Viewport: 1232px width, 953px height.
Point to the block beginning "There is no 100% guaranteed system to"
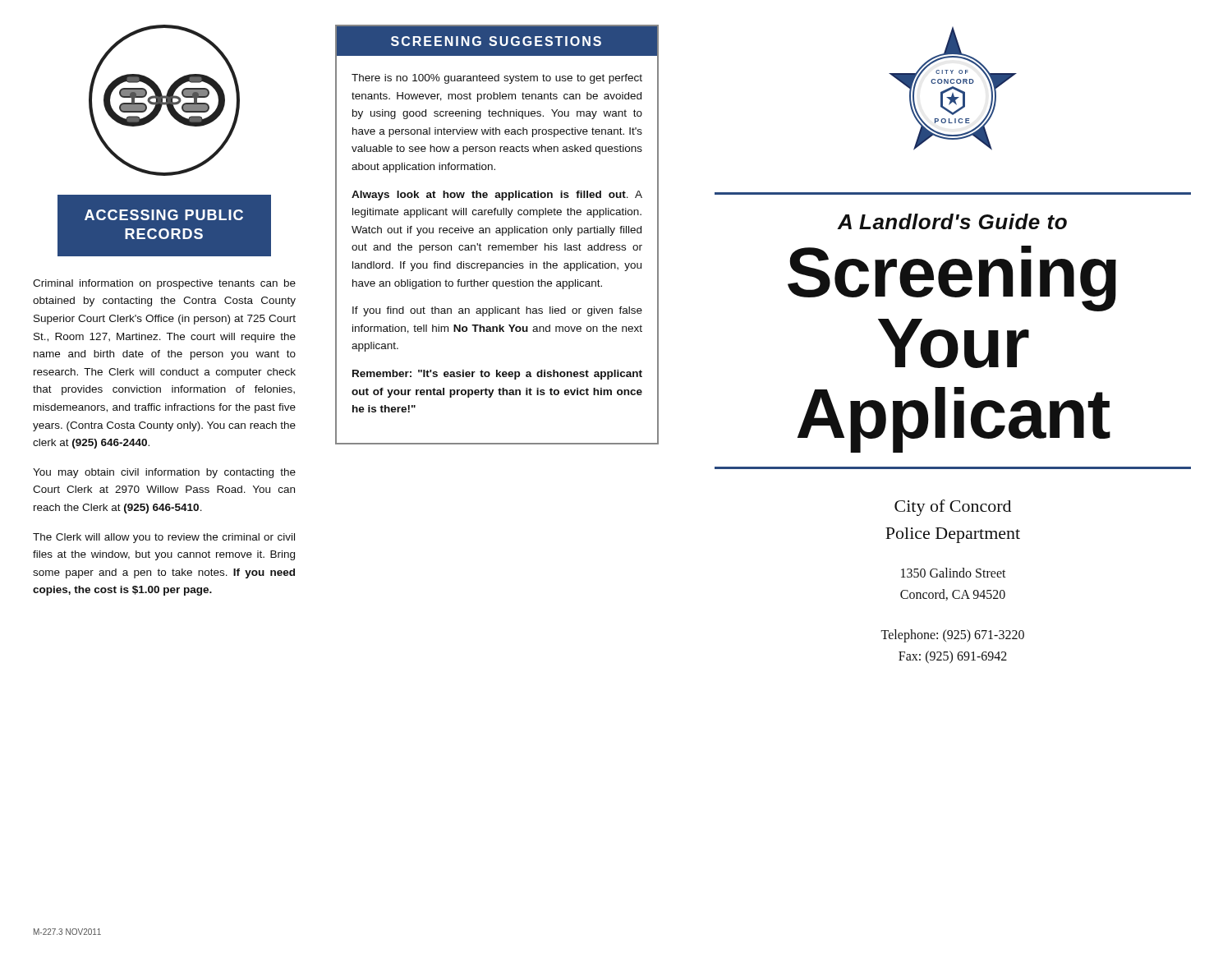pos(497,122)
